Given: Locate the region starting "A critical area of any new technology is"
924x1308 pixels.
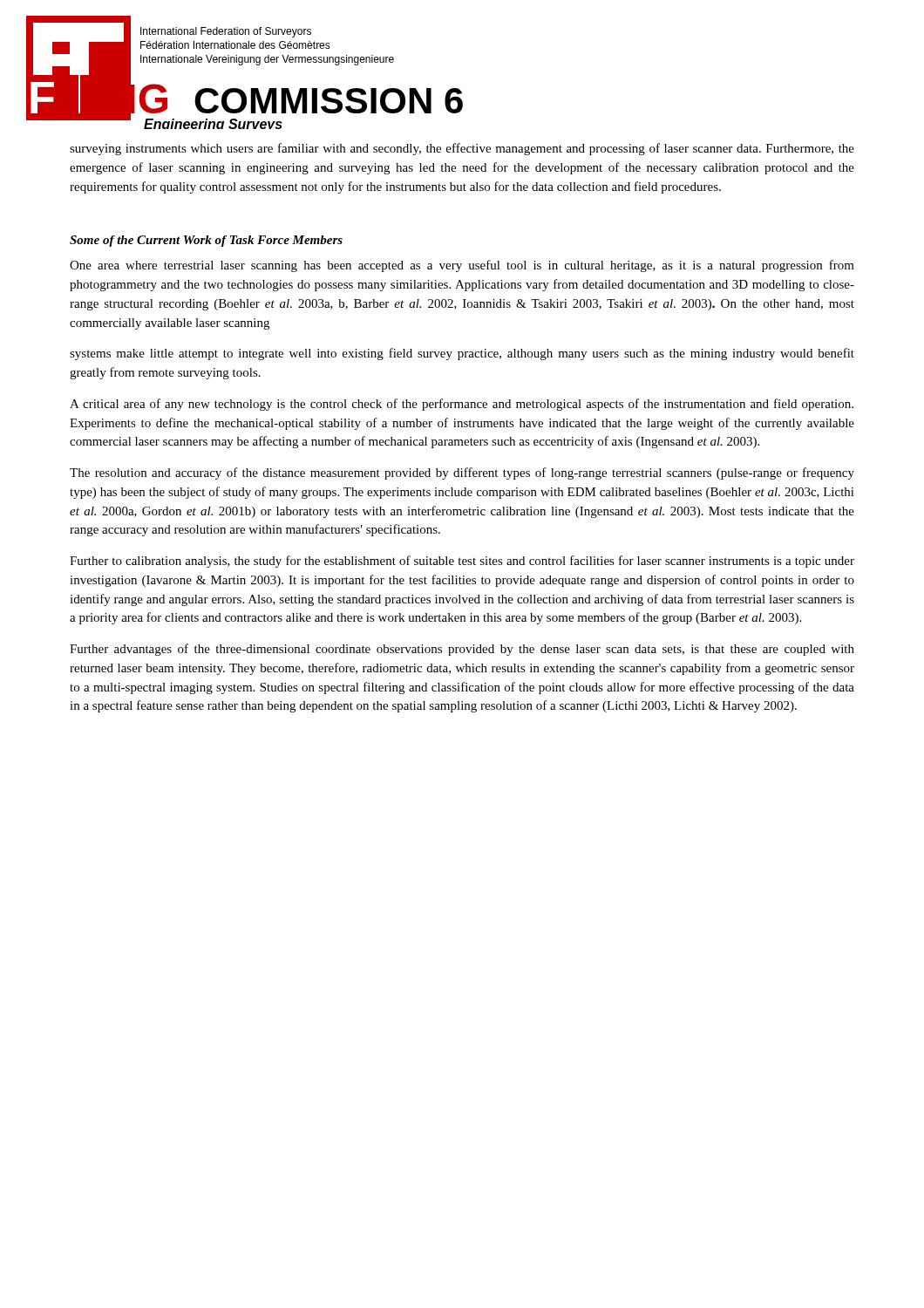Looking at the screenshot, I should click(462, 422).
